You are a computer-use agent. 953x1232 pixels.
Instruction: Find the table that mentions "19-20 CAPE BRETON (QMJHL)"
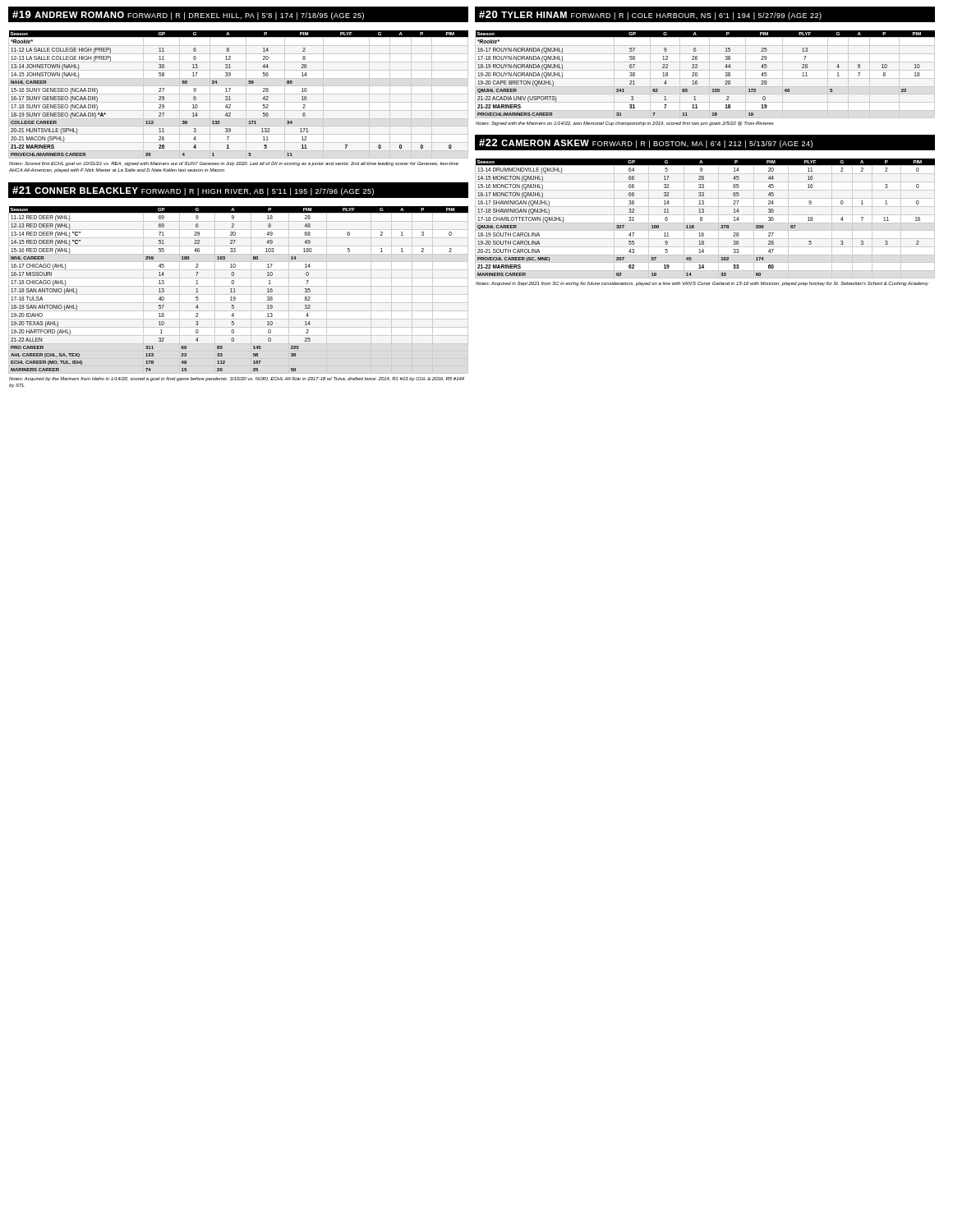(705, 74)
